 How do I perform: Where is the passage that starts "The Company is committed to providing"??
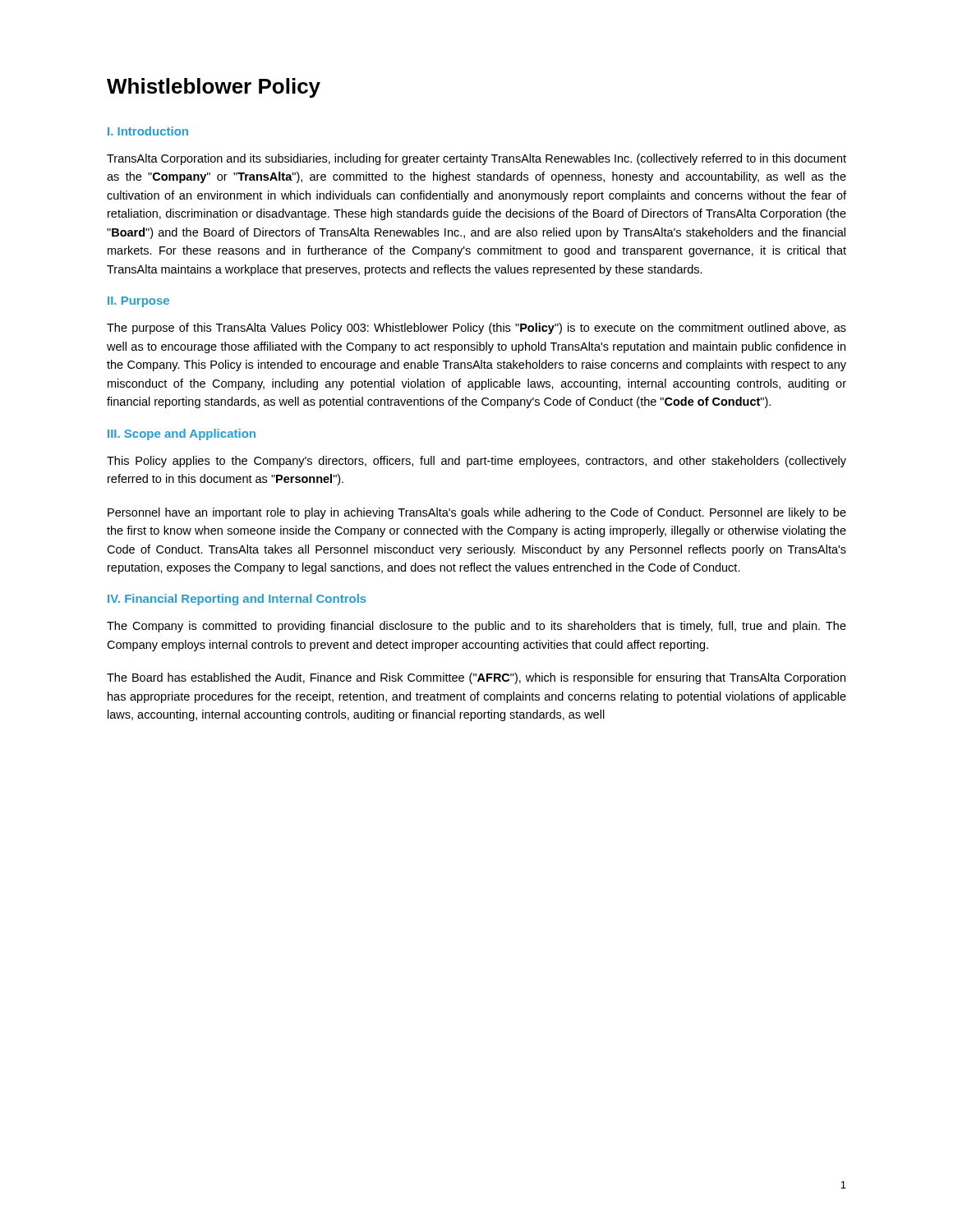(x=476, y=635)
